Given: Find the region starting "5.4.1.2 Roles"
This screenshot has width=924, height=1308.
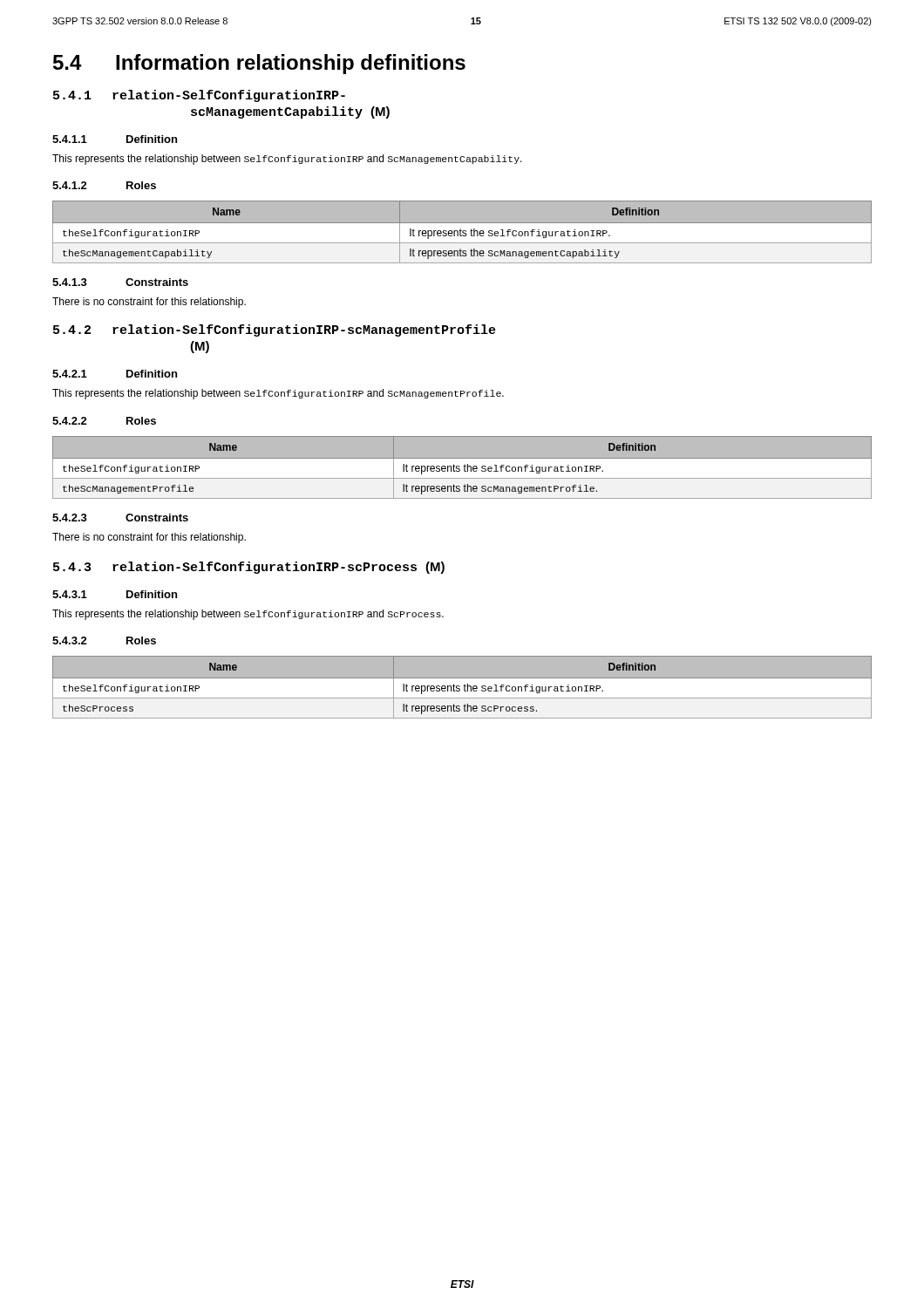Looking at the screenshot, I should [64, 185].
